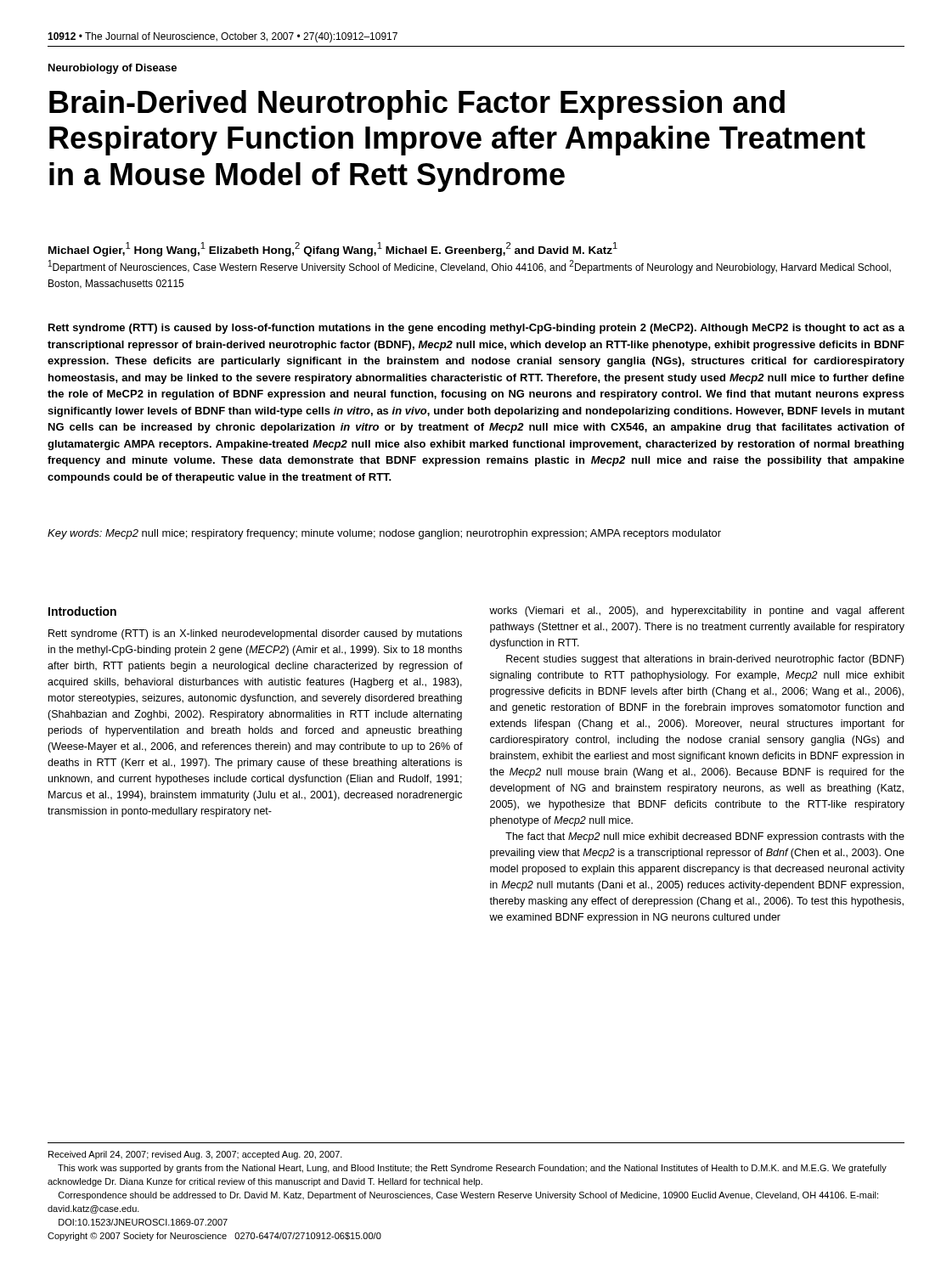Locate the text "Neurobiology of Disease"
Viewport: 952px width, 1274px height.
112,68
